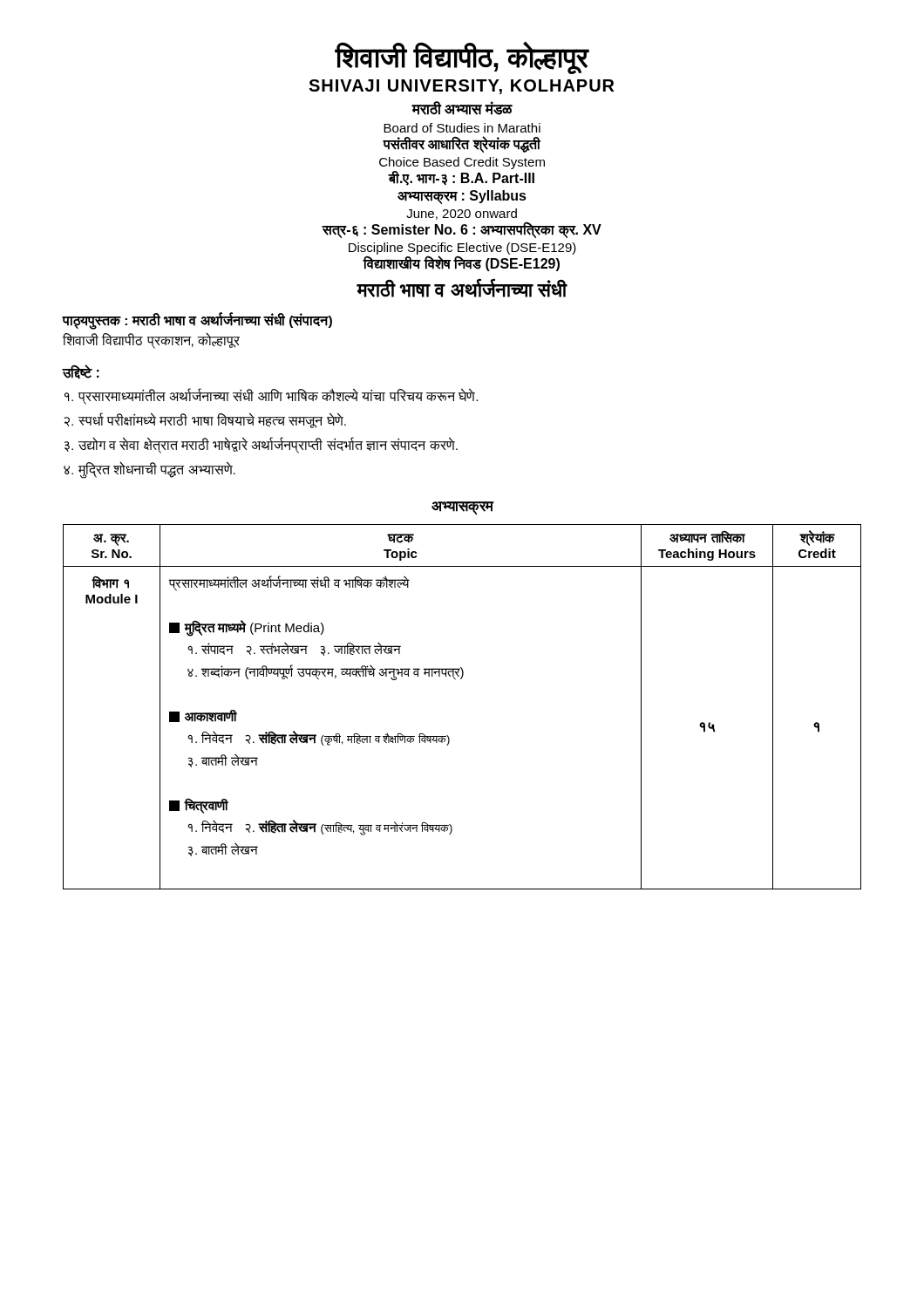Click on the section header that says "अभ्यासक्रम : Syllabus"

[462, 196]
